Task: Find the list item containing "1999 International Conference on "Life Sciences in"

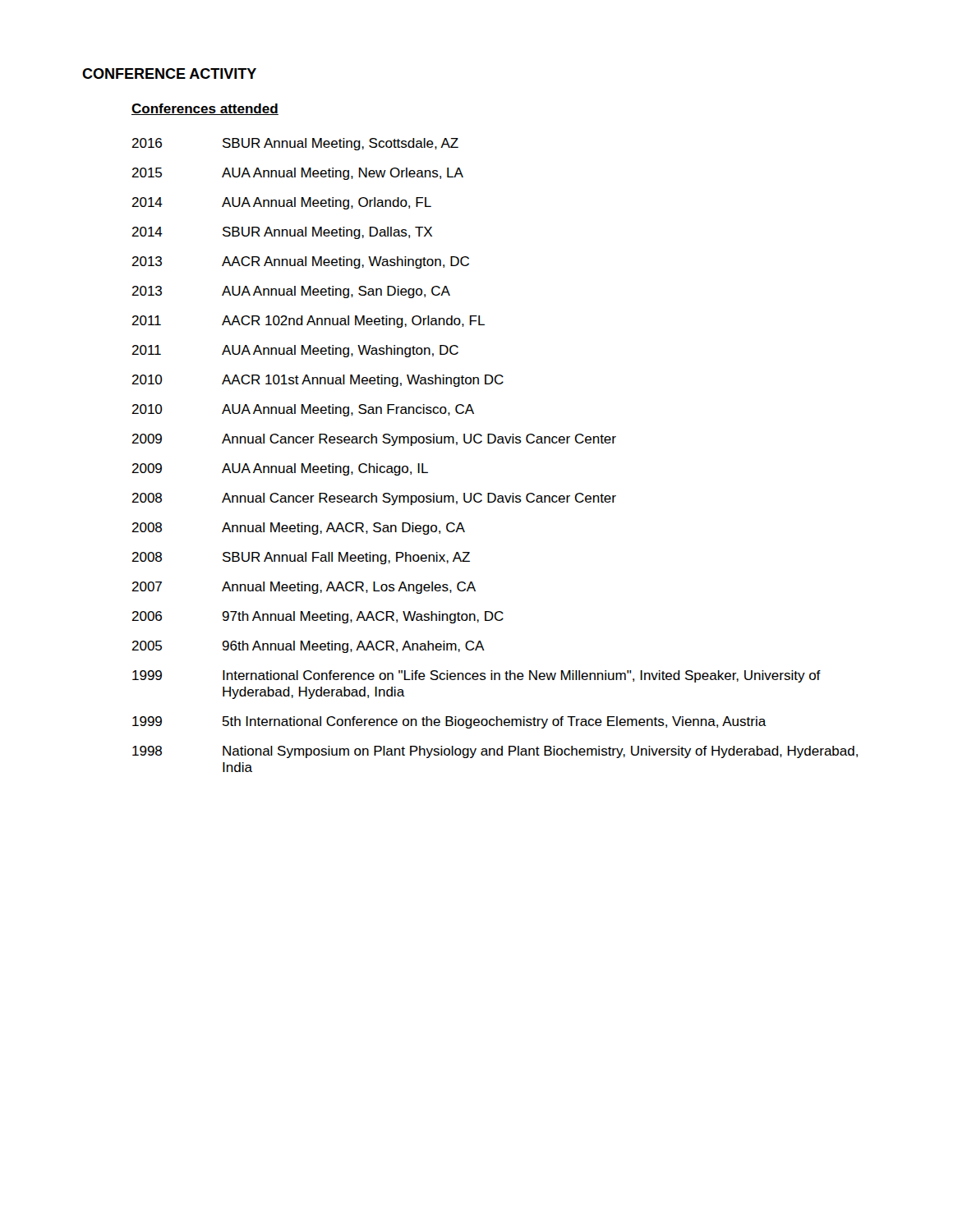Action: 501,684
